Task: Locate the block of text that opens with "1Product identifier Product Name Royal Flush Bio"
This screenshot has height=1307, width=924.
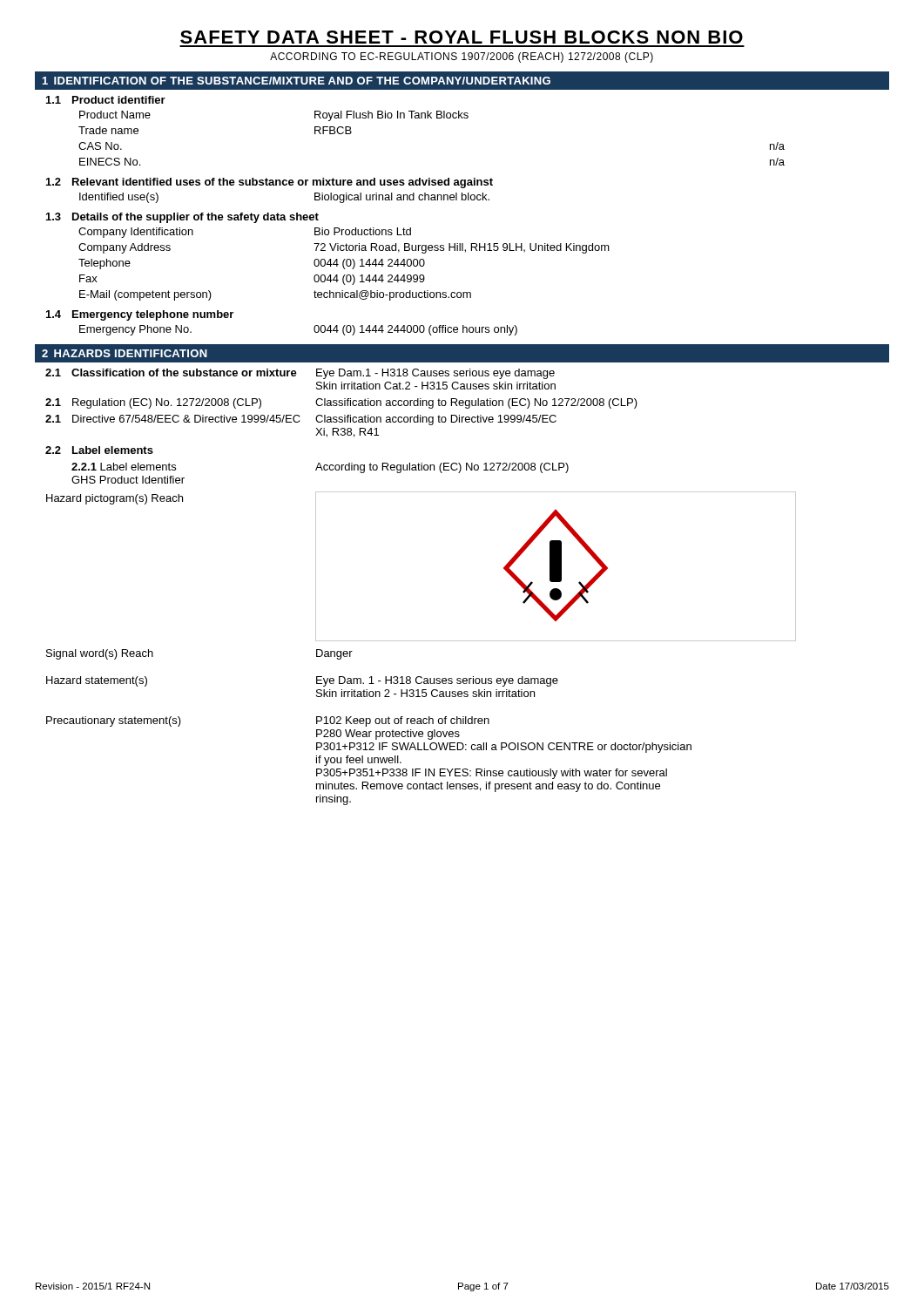Action: click(106, 100)
